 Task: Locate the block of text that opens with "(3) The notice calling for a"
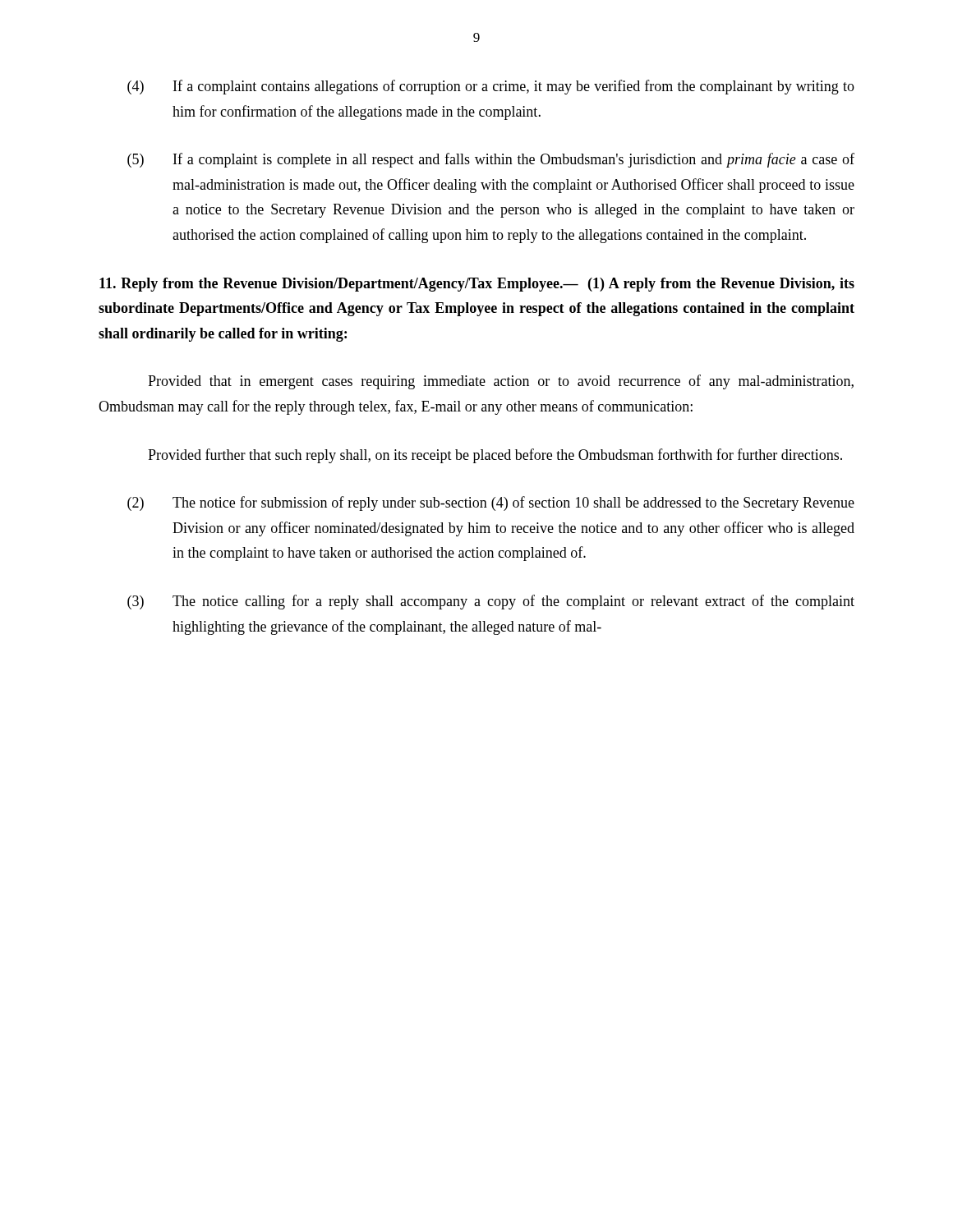[x=476, y=614]
